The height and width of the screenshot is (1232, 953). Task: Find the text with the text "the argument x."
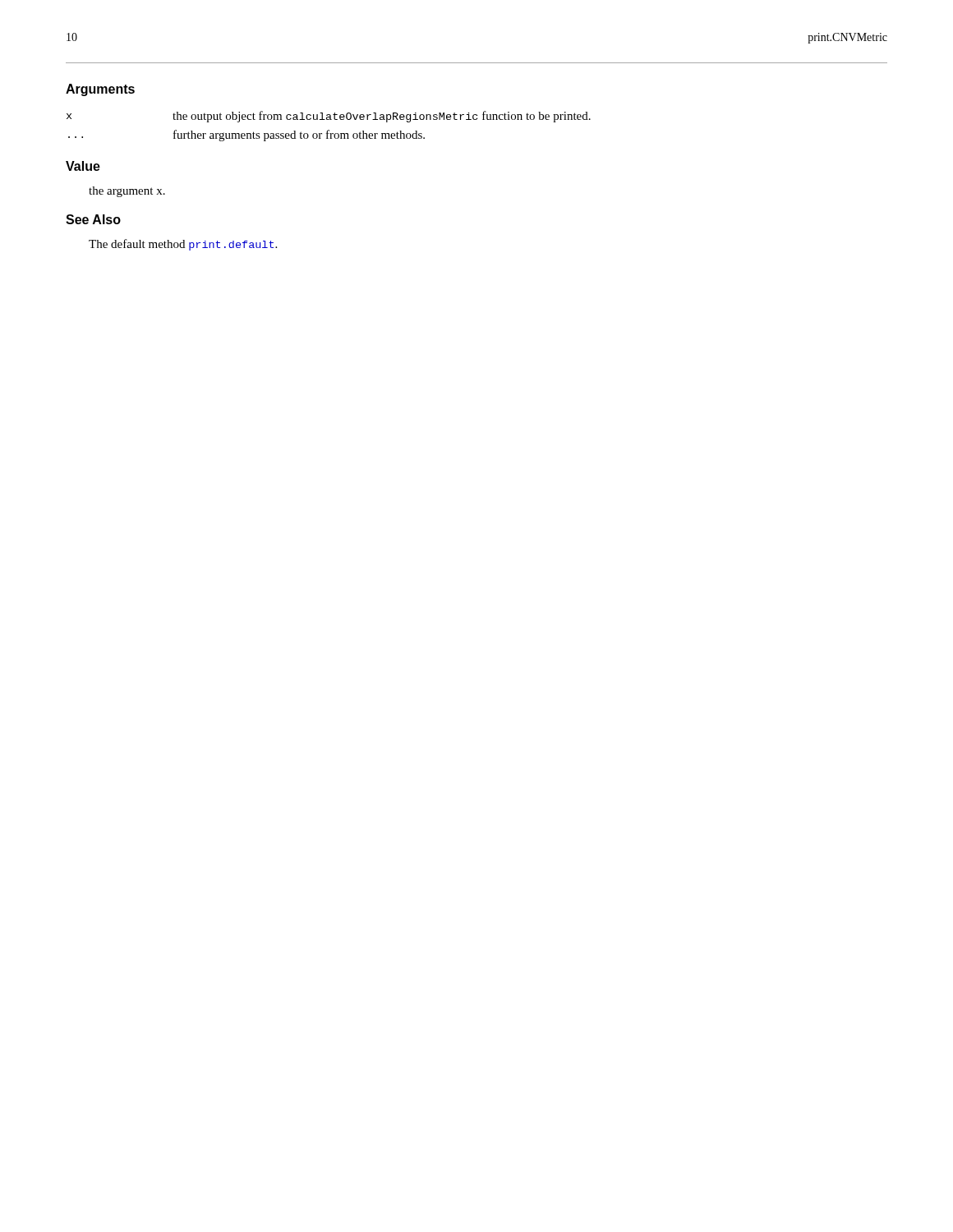tap(127, 191)
